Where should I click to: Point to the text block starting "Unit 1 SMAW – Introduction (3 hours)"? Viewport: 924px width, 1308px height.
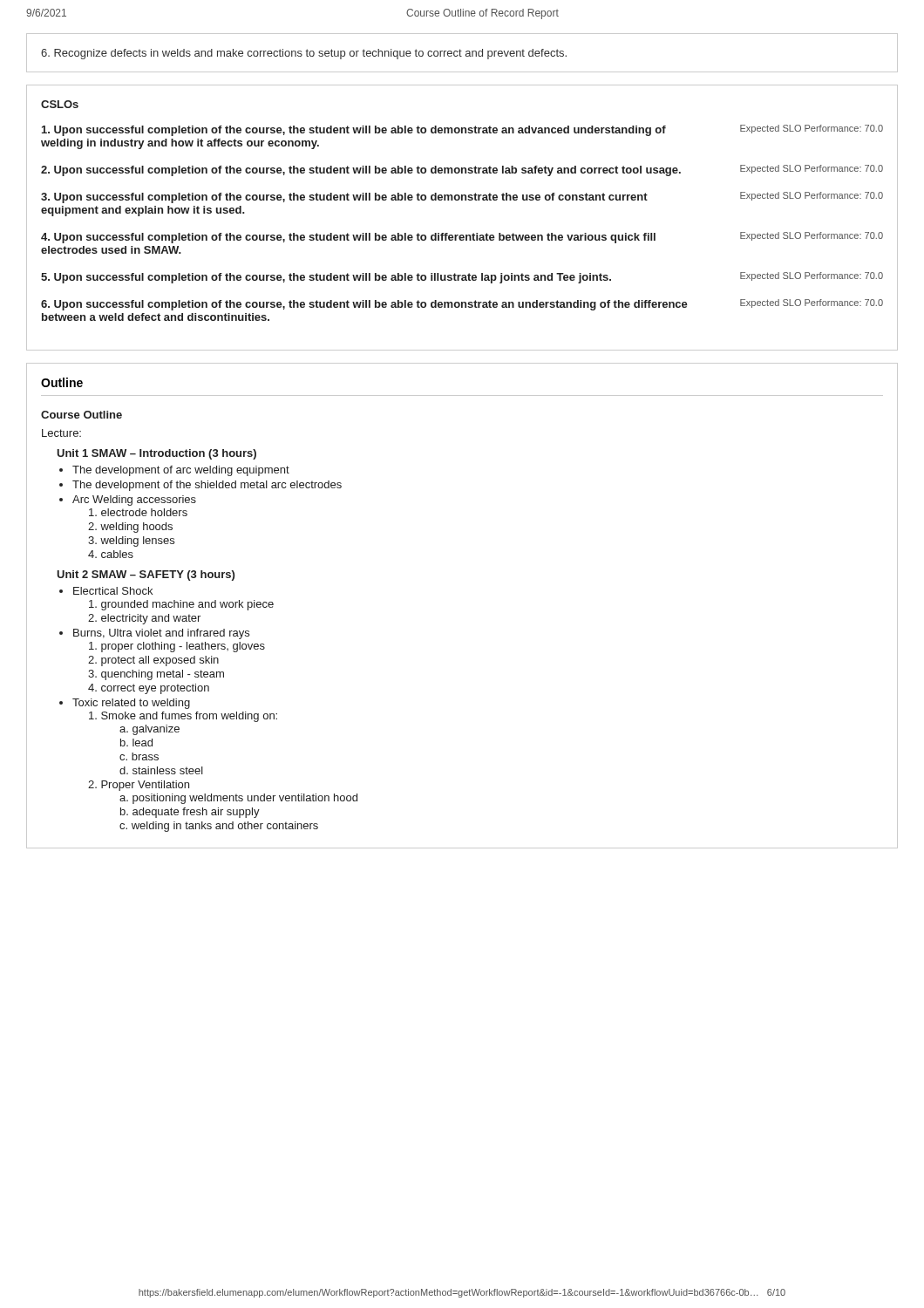click(157, 453)
